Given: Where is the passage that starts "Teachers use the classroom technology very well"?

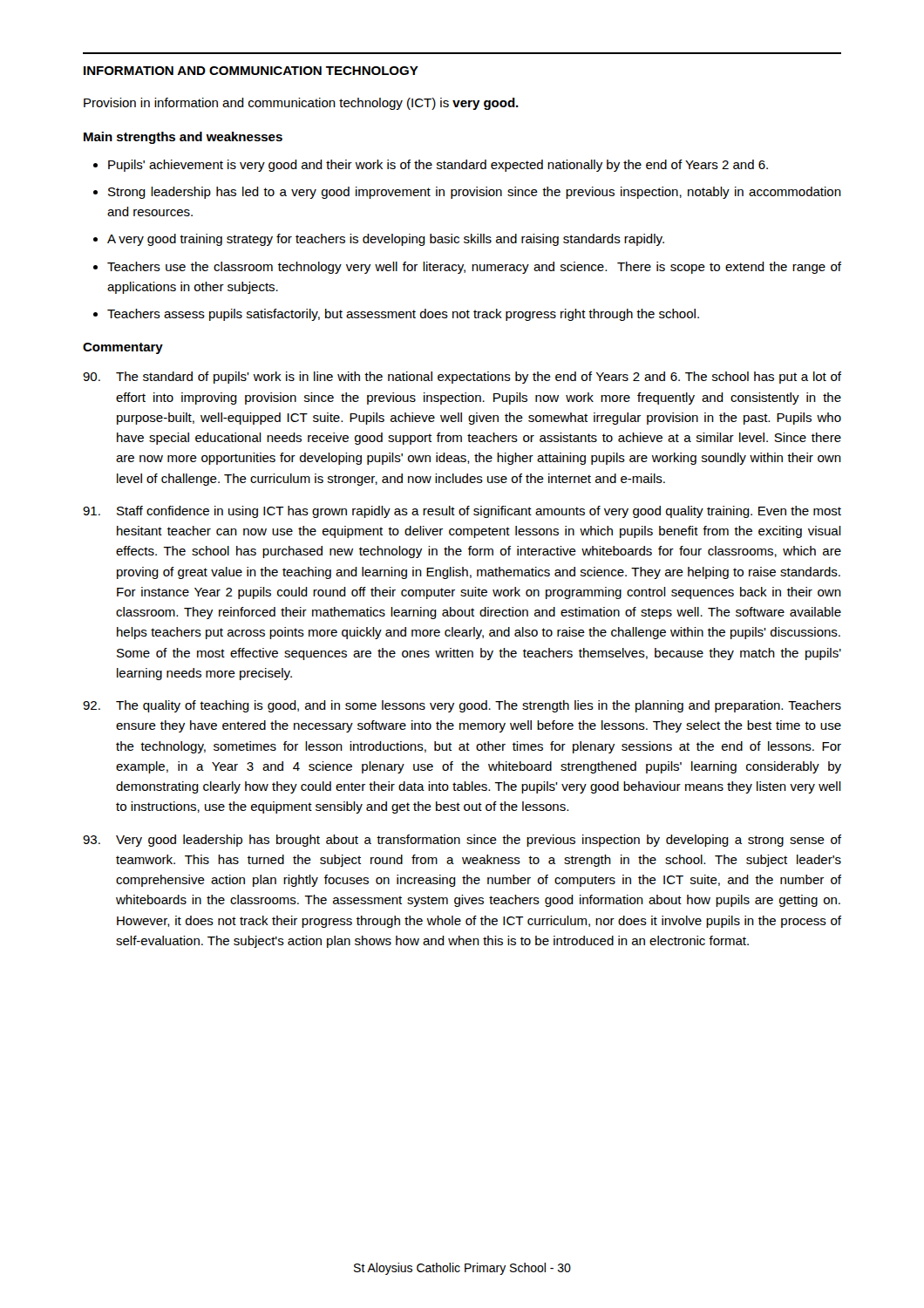Looking at the screenshot, I should tap(474, 276).
